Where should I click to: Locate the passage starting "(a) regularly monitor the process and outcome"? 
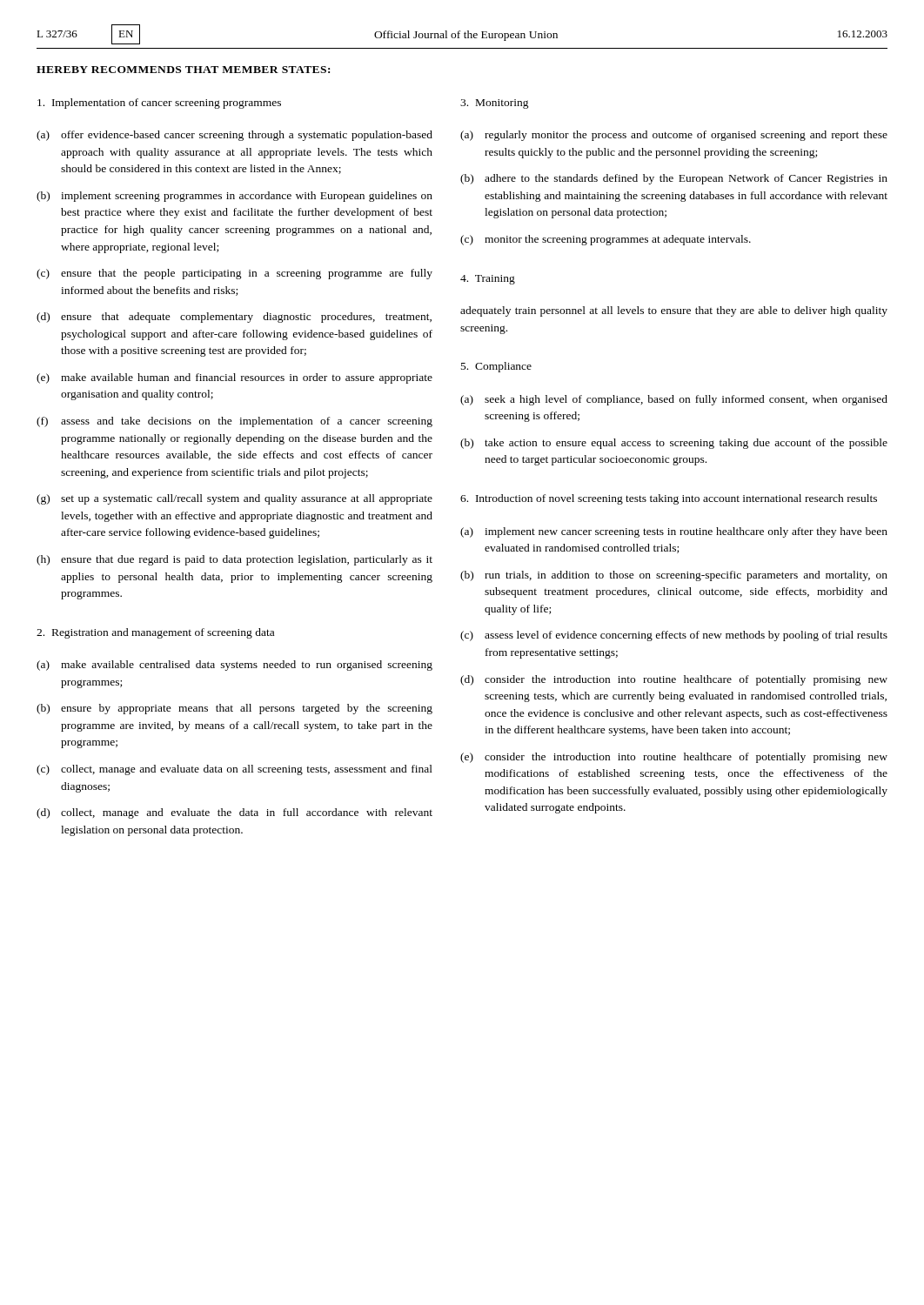[x=674, y=143]
